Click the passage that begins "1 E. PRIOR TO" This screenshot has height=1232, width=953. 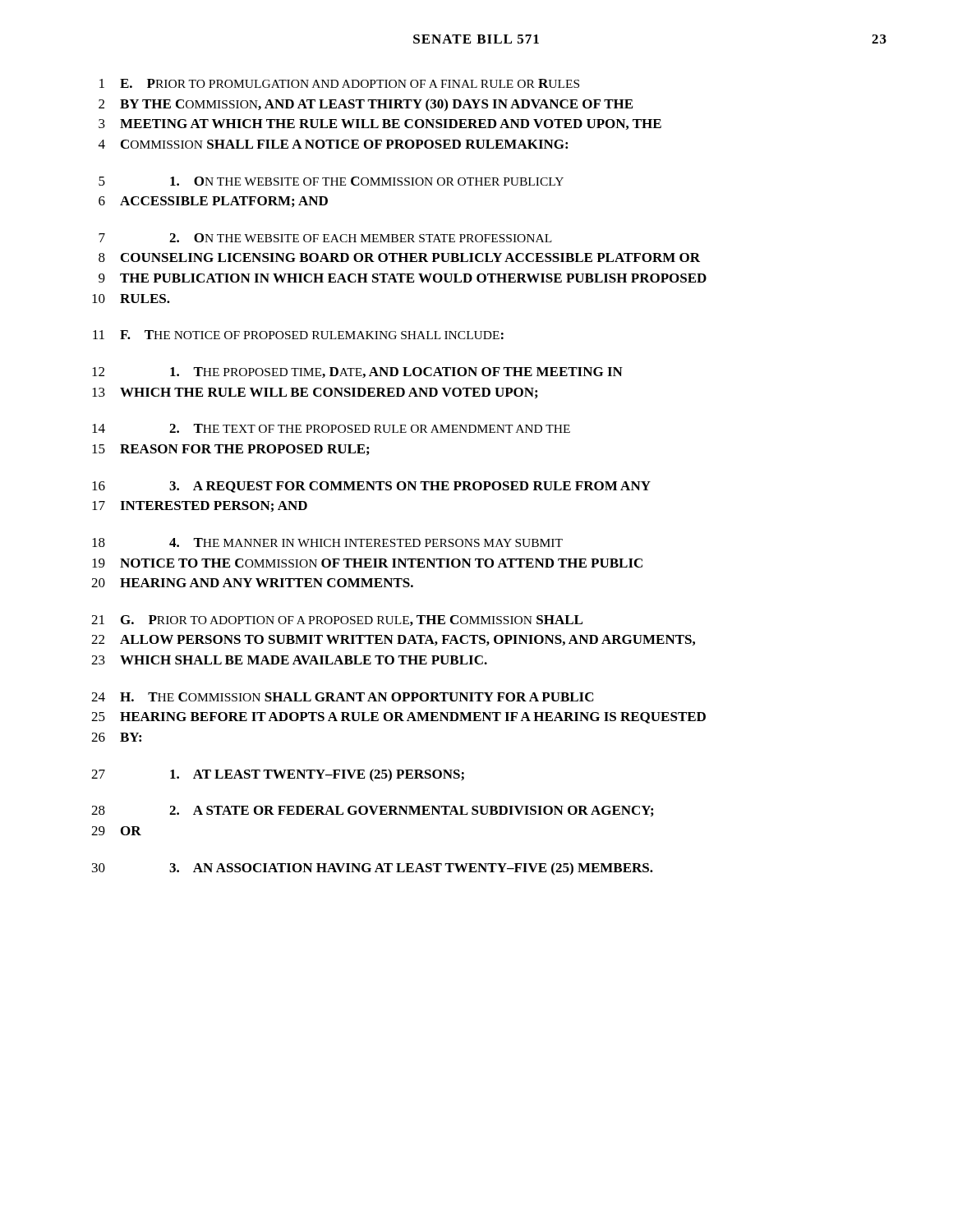[476, 114]
